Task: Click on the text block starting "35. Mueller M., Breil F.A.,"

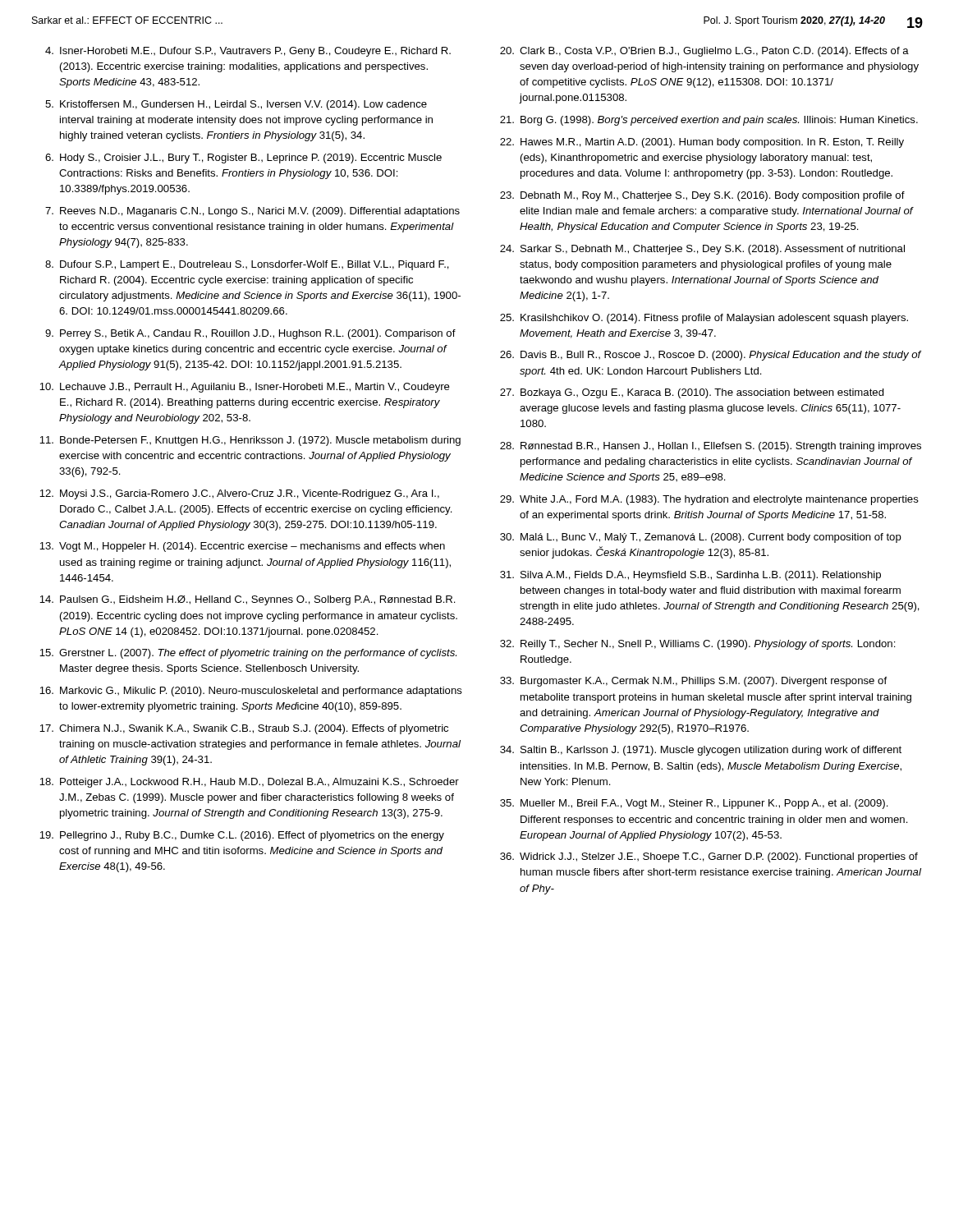Action: [x=707, y=819]
